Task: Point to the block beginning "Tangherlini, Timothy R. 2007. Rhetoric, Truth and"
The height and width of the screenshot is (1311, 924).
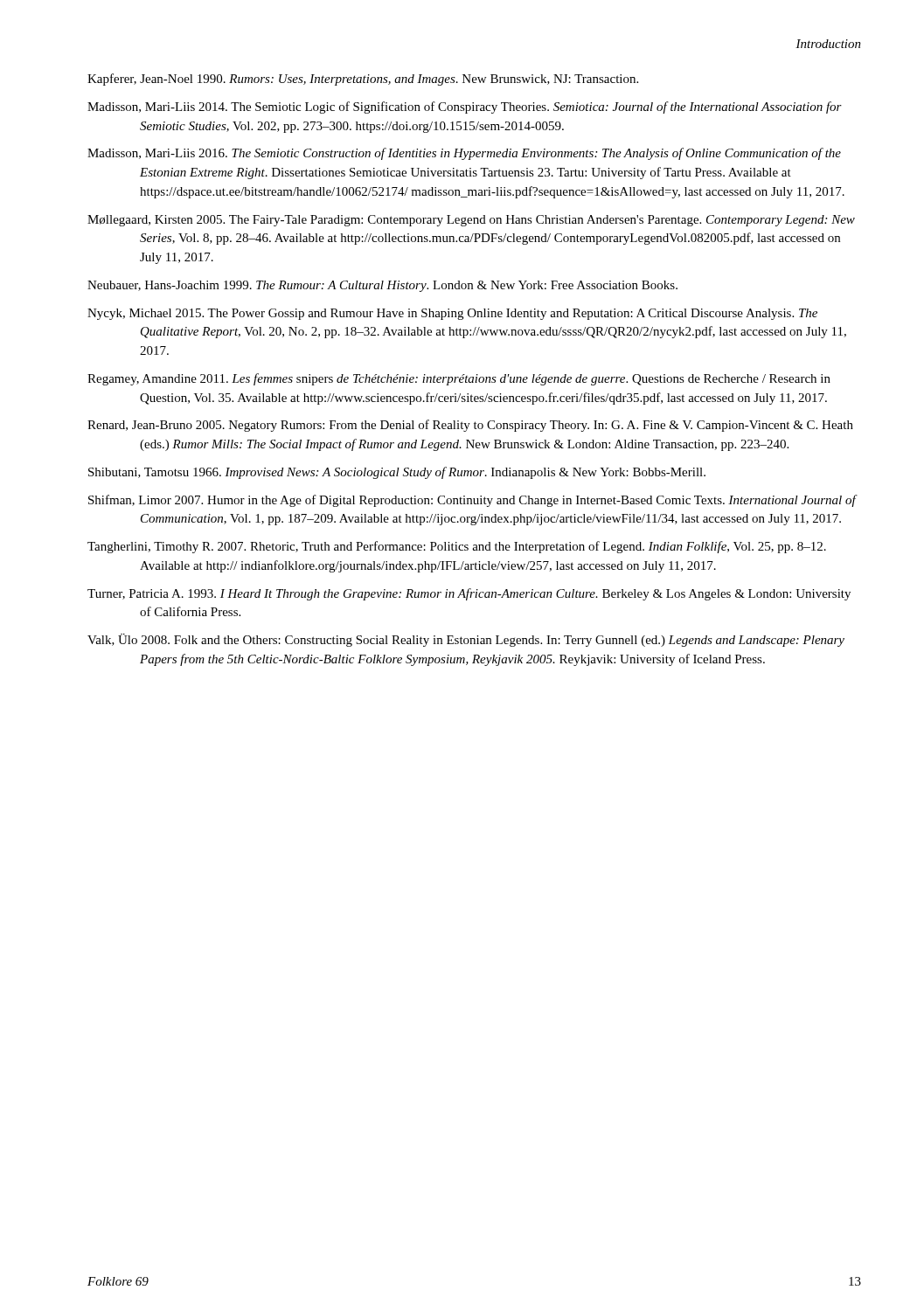Action: (x=457, y=556)
